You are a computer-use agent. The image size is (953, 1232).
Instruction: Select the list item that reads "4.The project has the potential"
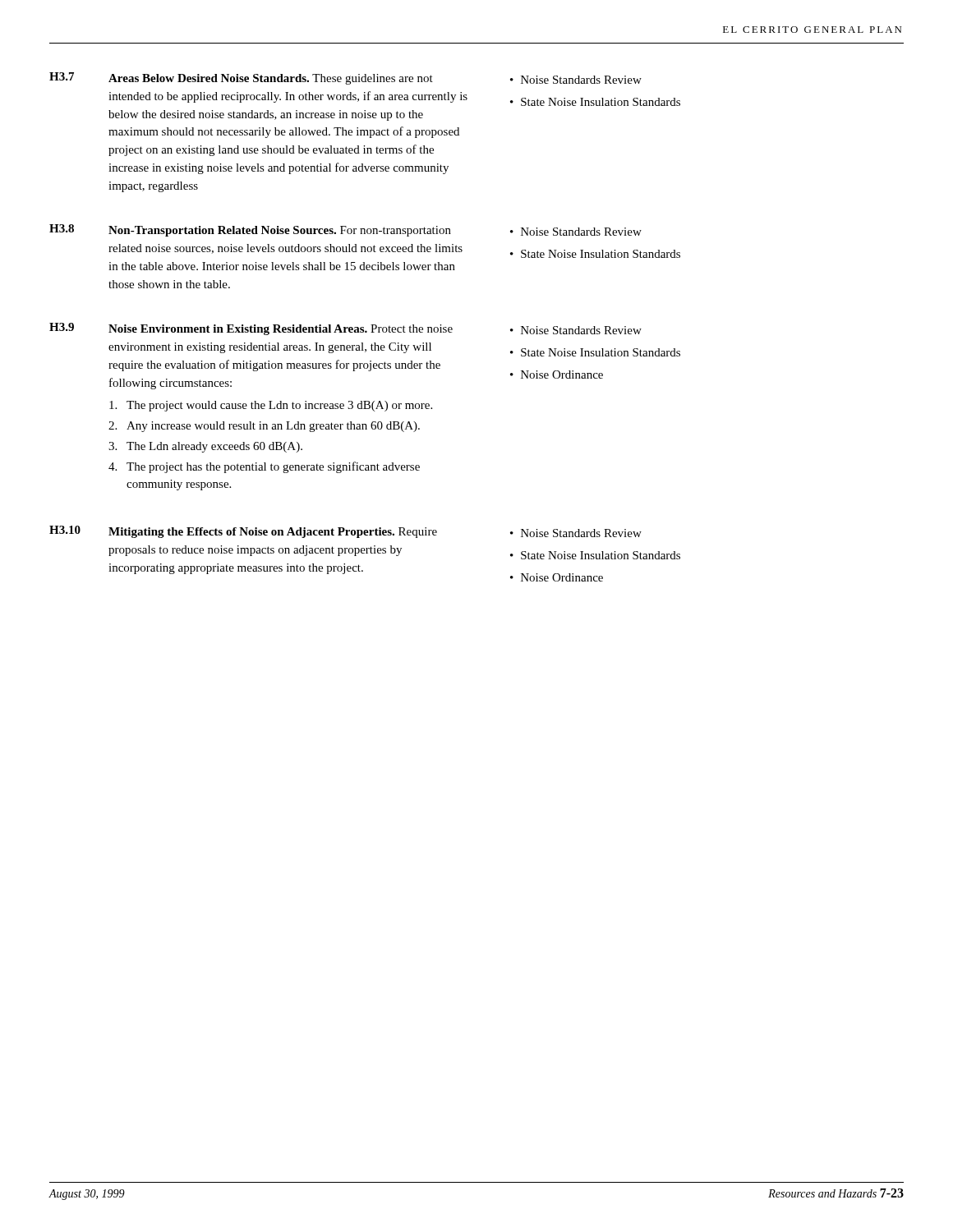point(288,476)
